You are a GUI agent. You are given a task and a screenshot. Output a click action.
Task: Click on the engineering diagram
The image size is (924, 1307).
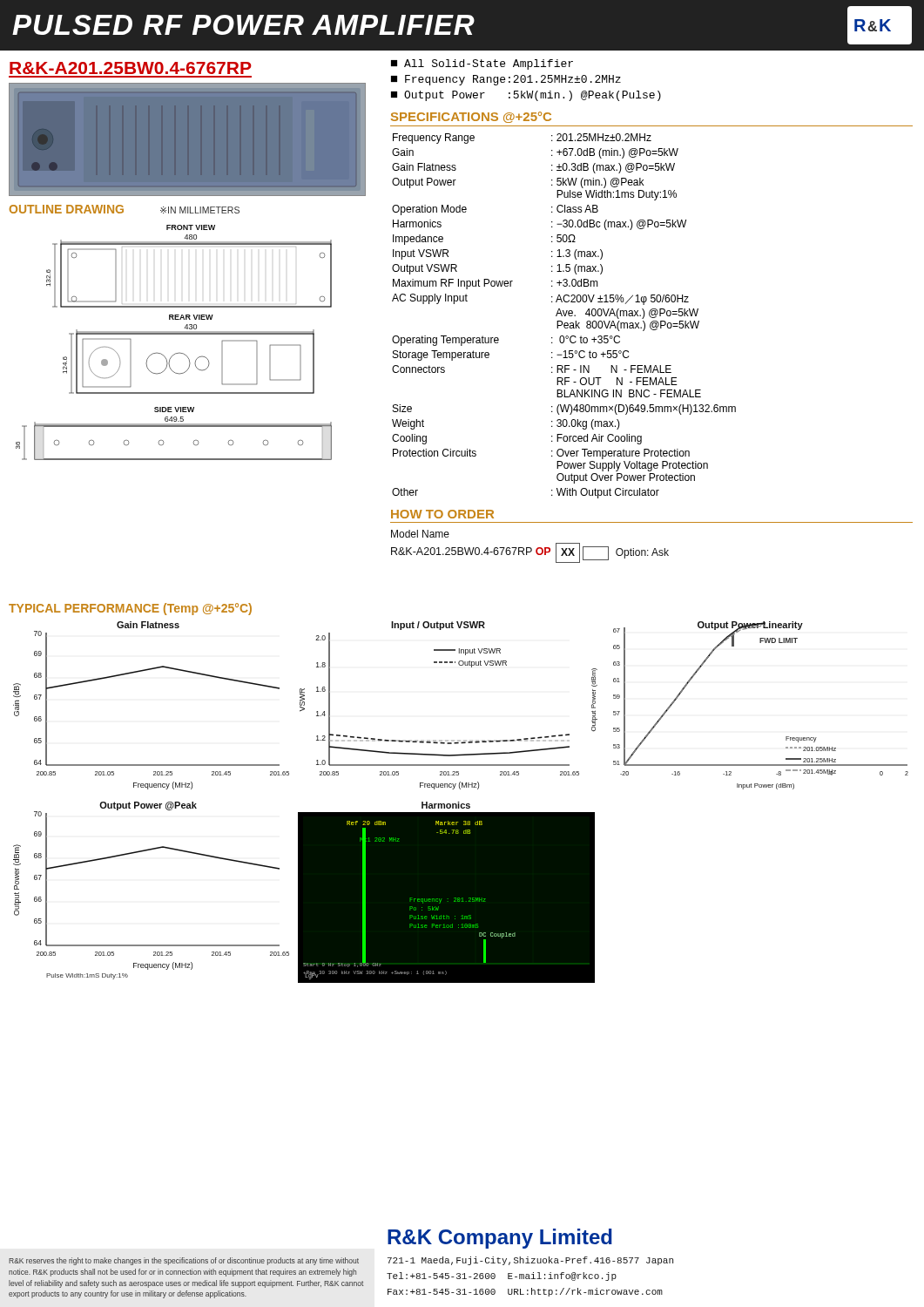(x=191, y=356)
